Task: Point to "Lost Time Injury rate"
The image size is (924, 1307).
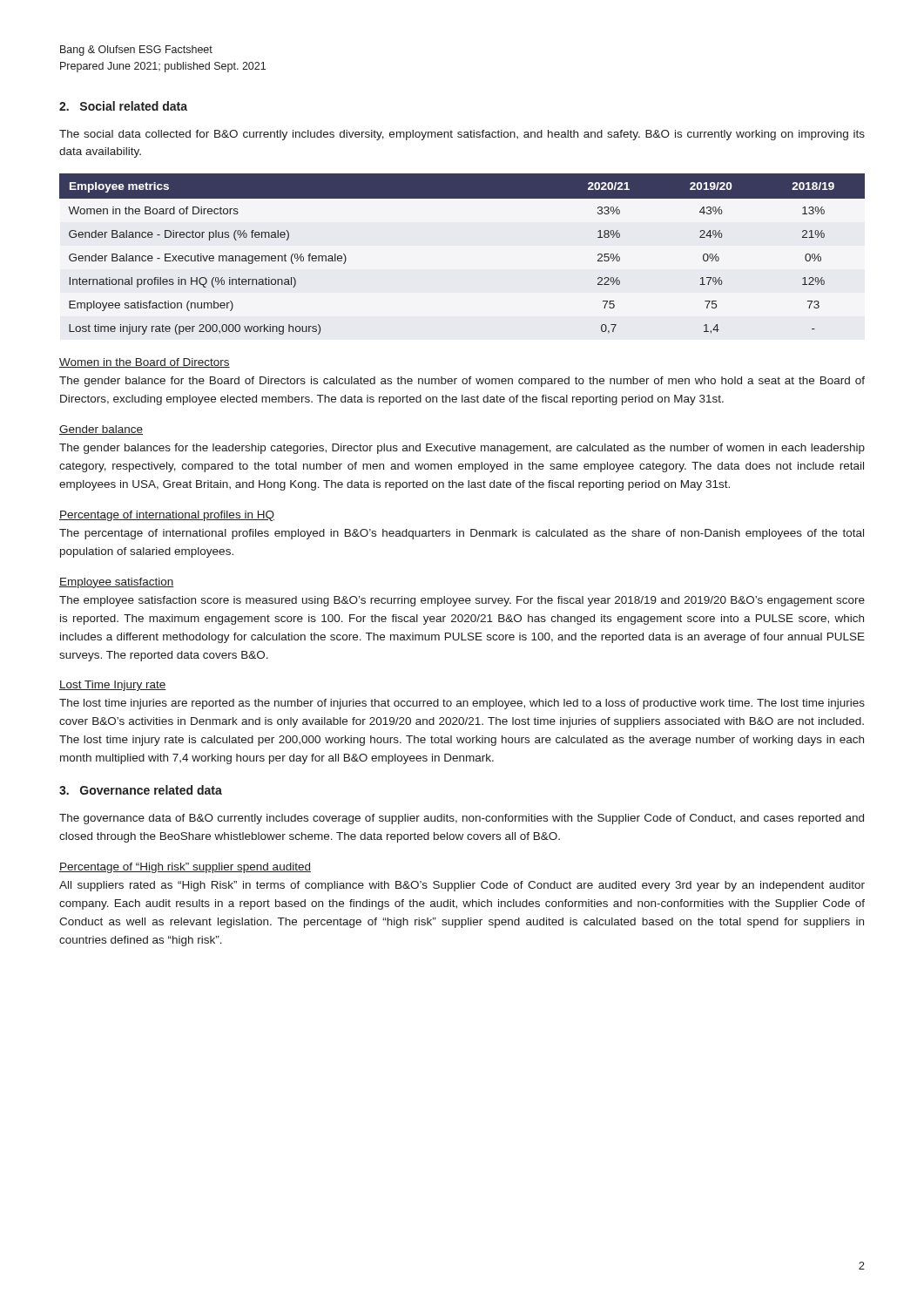Action: (x=112, y=685)
